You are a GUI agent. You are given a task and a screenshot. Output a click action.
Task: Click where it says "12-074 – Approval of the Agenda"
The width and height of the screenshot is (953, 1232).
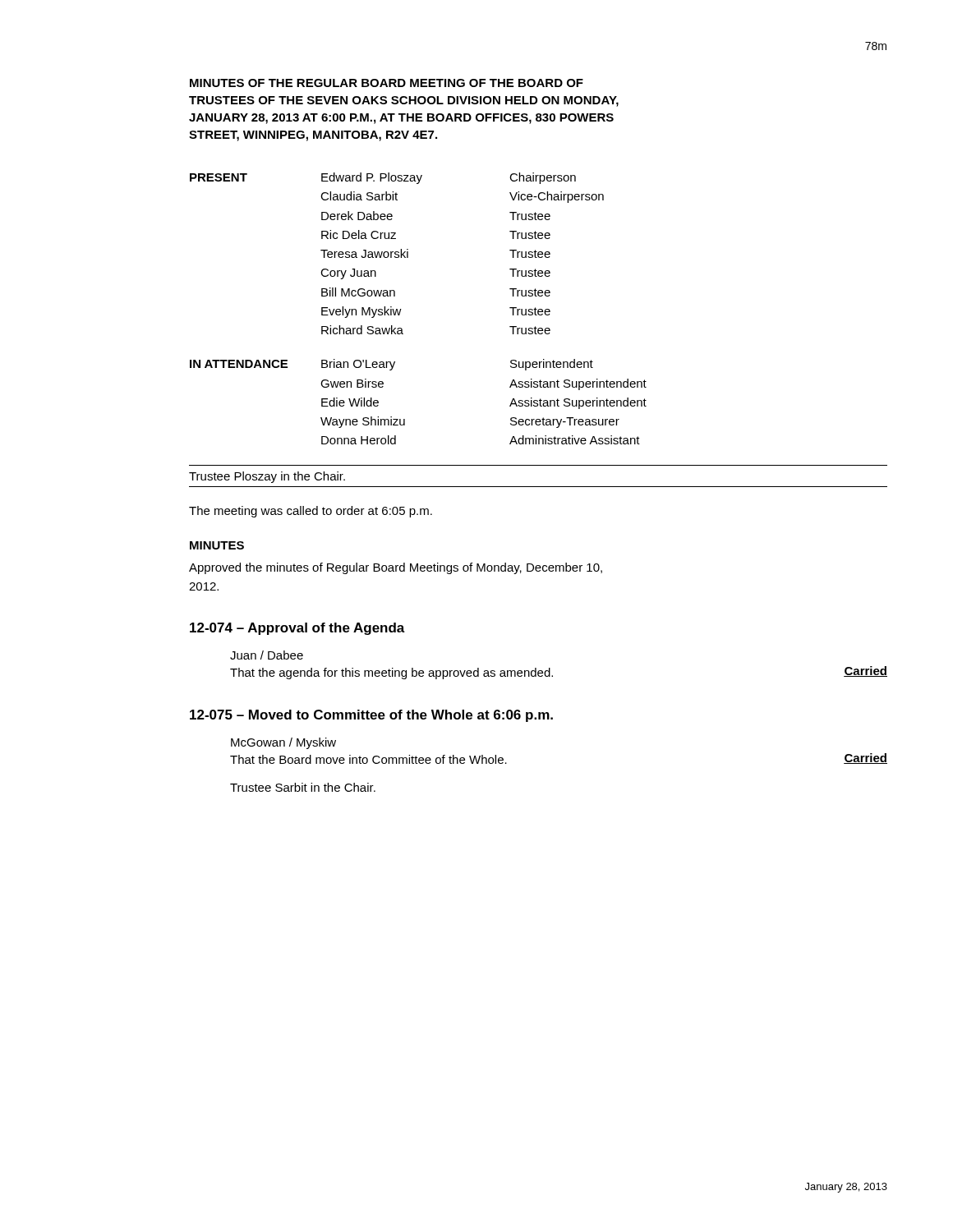click(x=297, y=628)
